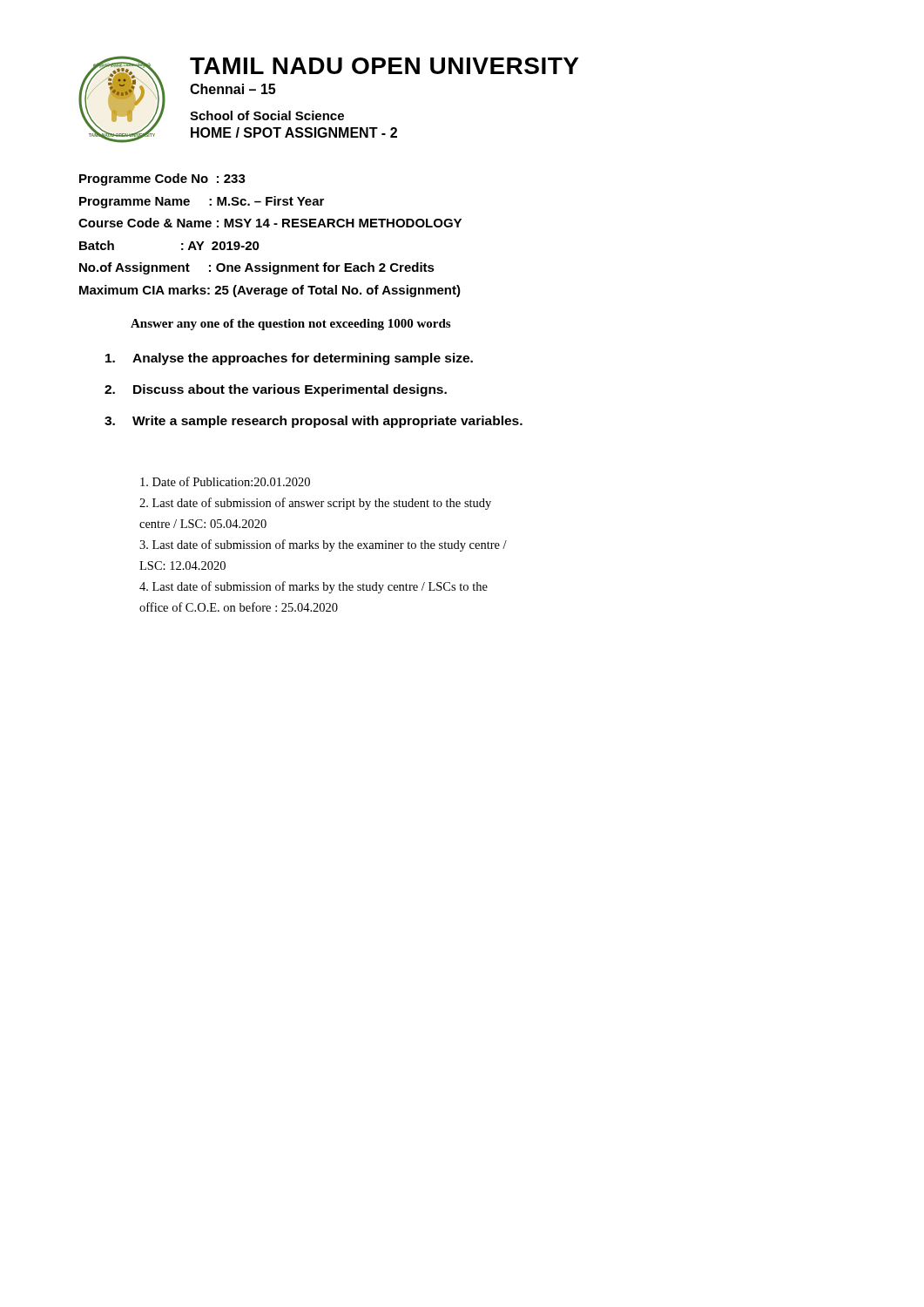Image resolution: width=924 pixels, height=1307 pixels.
Task: Find the element starting "School of Social Science"
Action: [267, 115]
